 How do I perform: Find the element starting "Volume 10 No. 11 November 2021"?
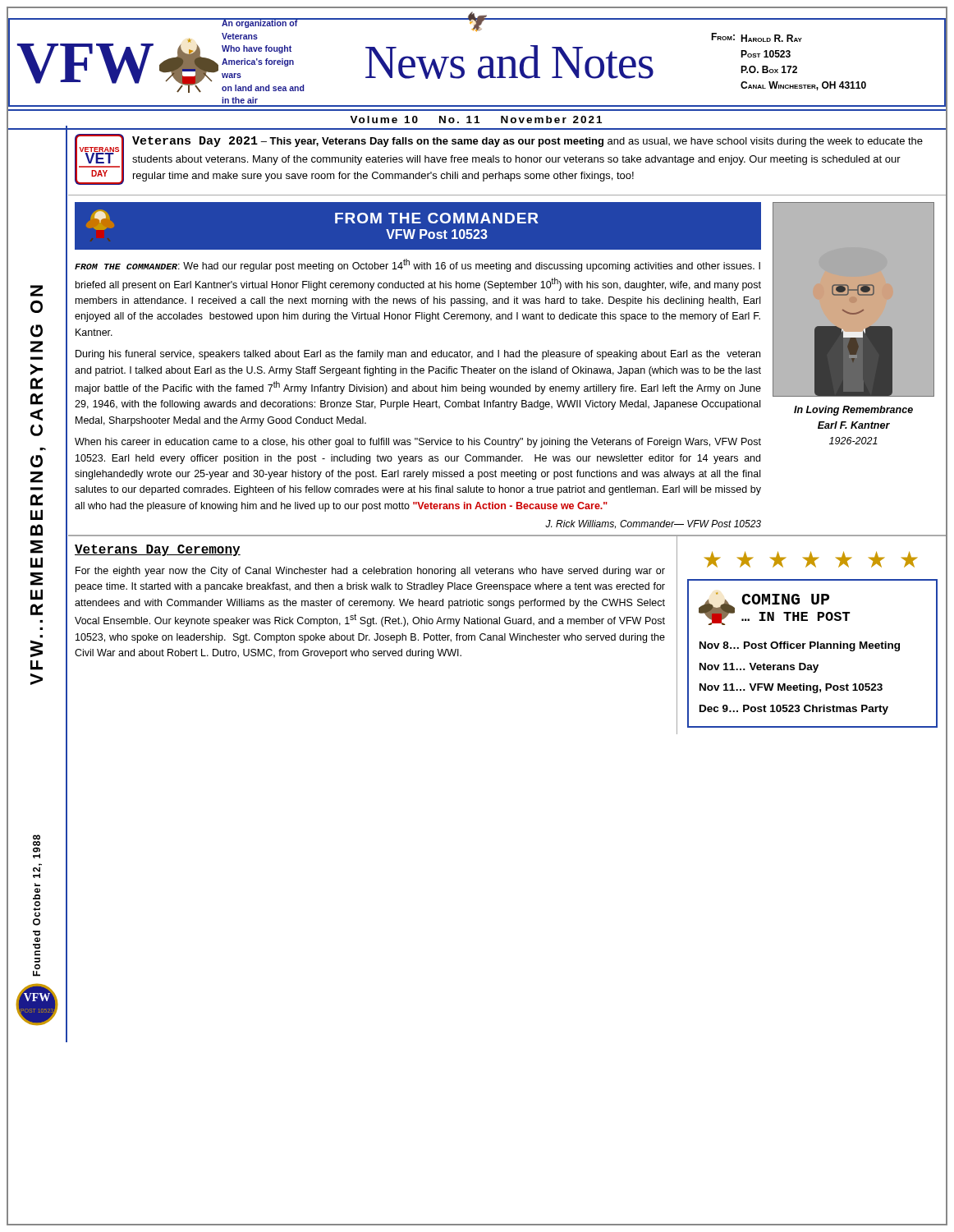477,120
